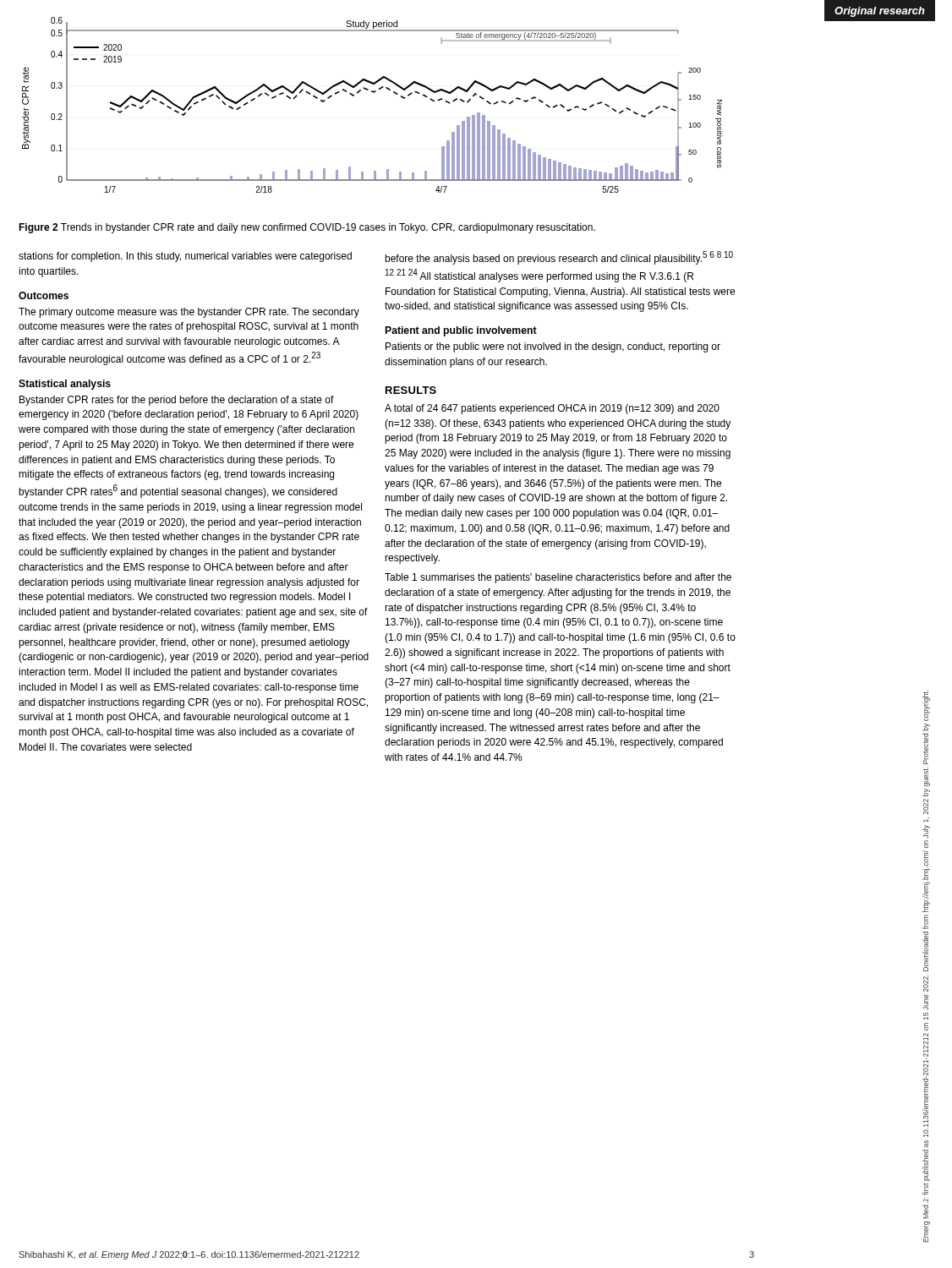Locate the block of text that opens with "Bystander CPR rates for the period before"
The height and width of the screenshot is (1268, 952).
tap(194, 574)
